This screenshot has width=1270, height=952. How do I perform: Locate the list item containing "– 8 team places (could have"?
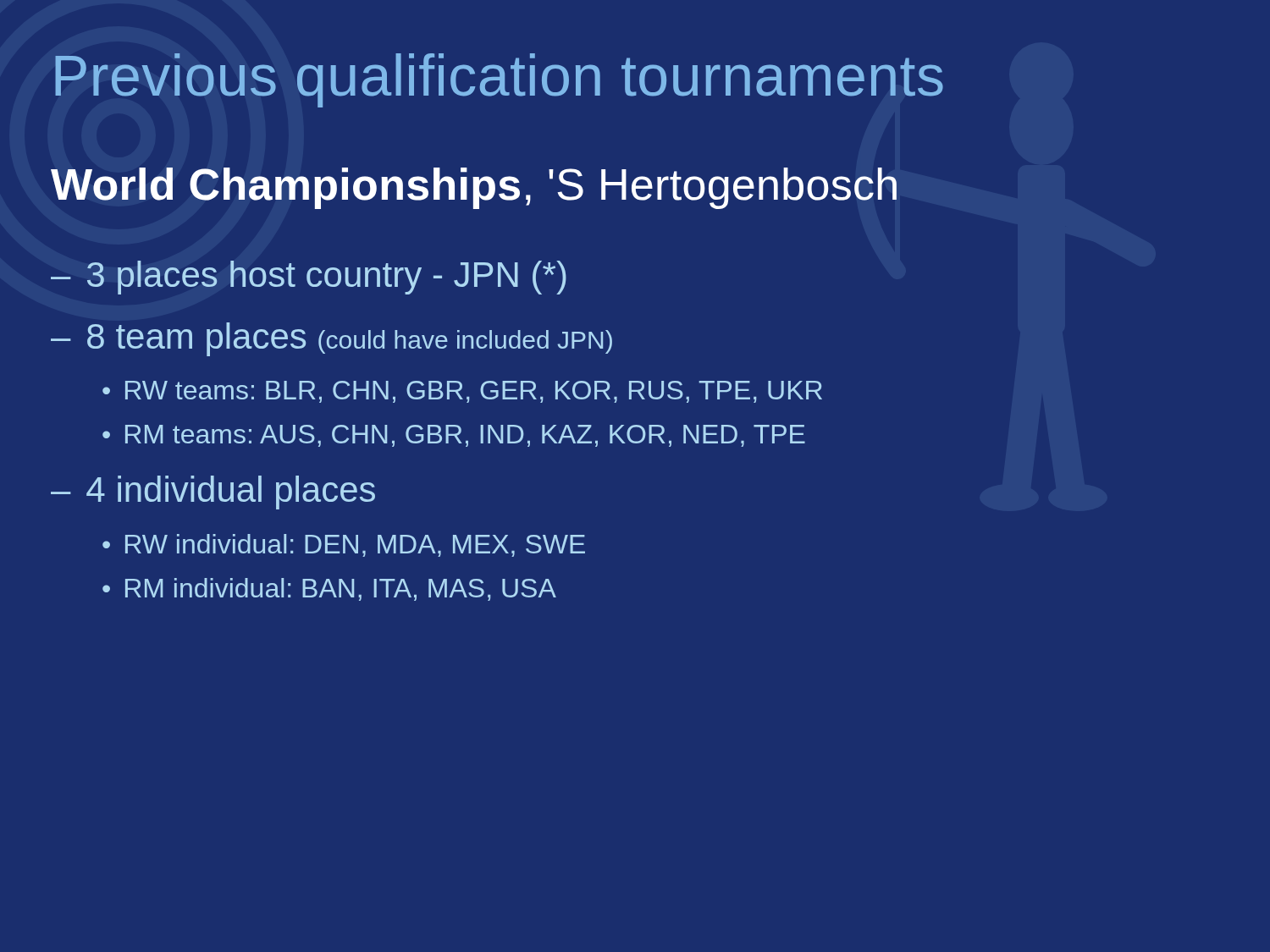pos(332,337)
